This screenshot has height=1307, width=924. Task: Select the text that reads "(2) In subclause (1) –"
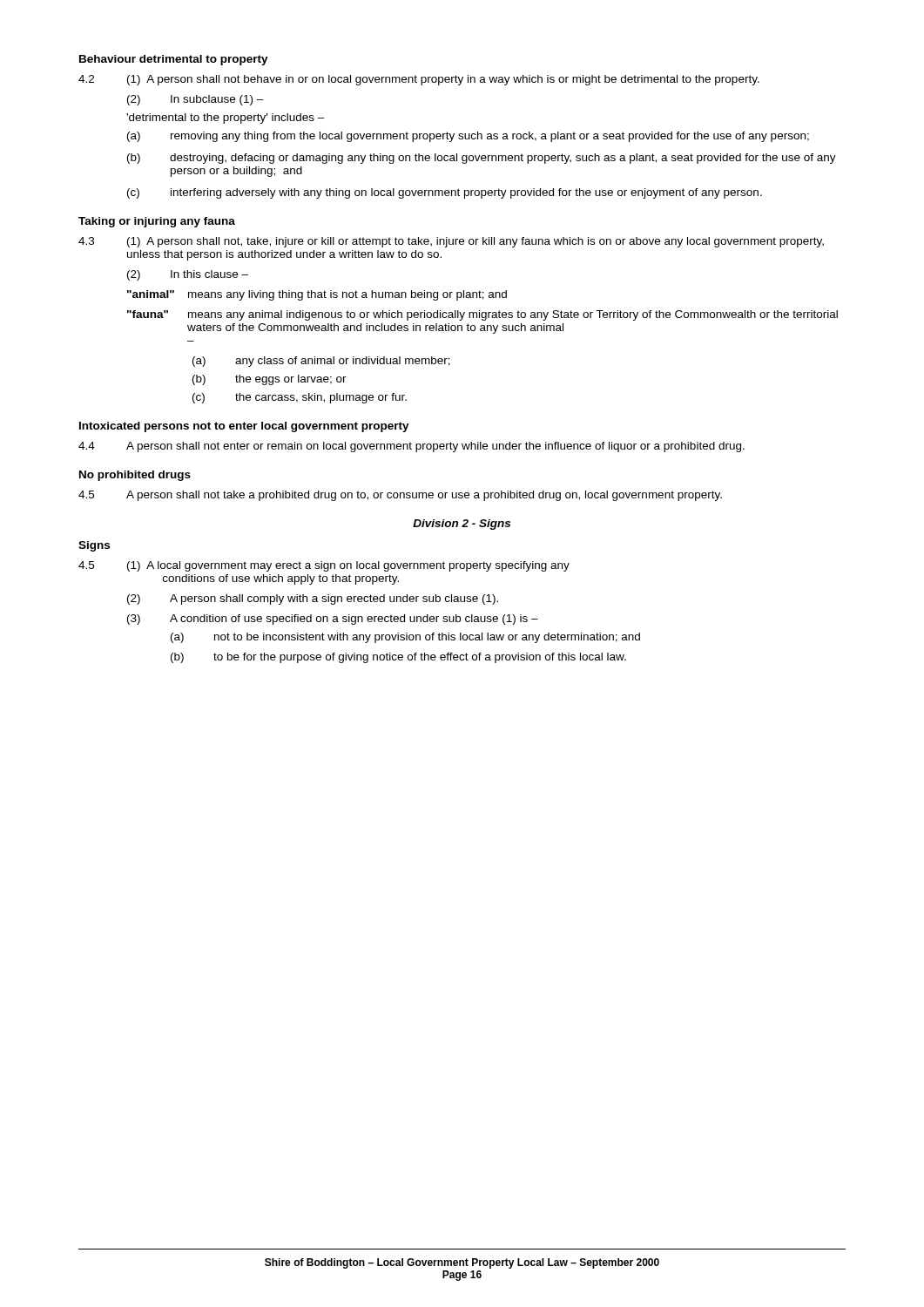[x=196, y=100]
